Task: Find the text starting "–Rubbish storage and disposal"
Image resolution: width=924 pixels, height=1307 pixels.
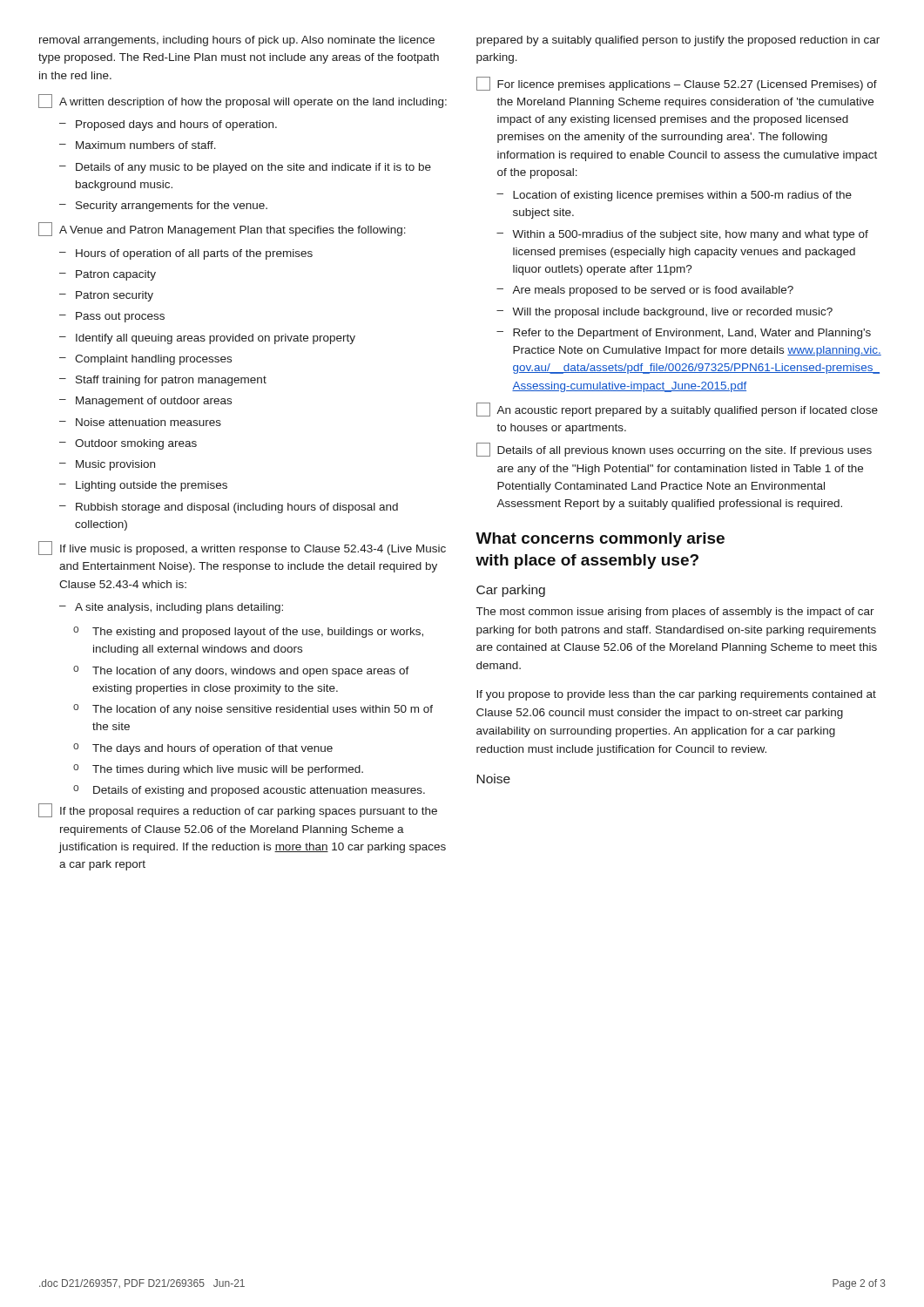Action: [254, 516]
